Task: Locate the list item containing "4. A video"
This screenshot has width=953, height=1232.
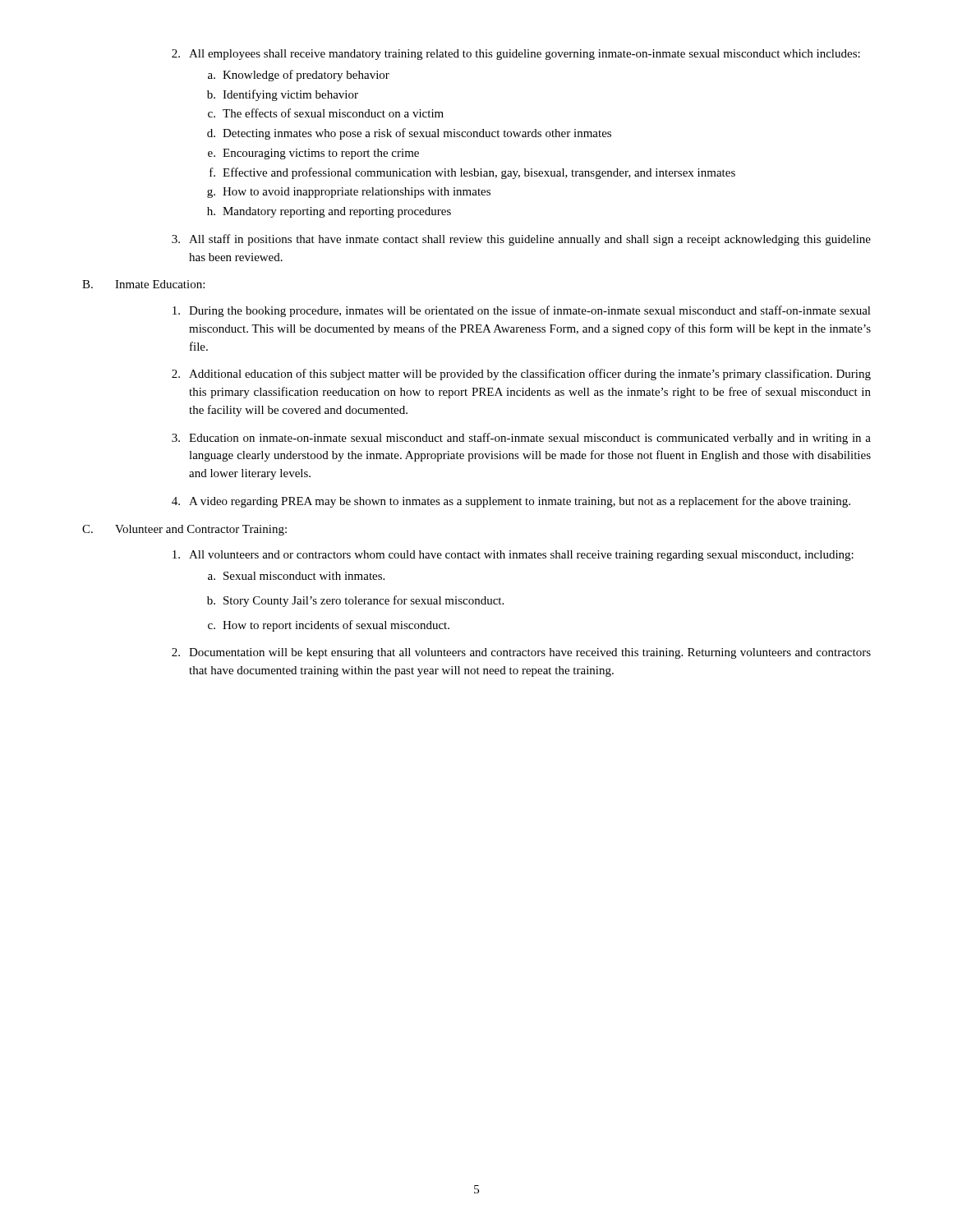Action: pos(509,501)
